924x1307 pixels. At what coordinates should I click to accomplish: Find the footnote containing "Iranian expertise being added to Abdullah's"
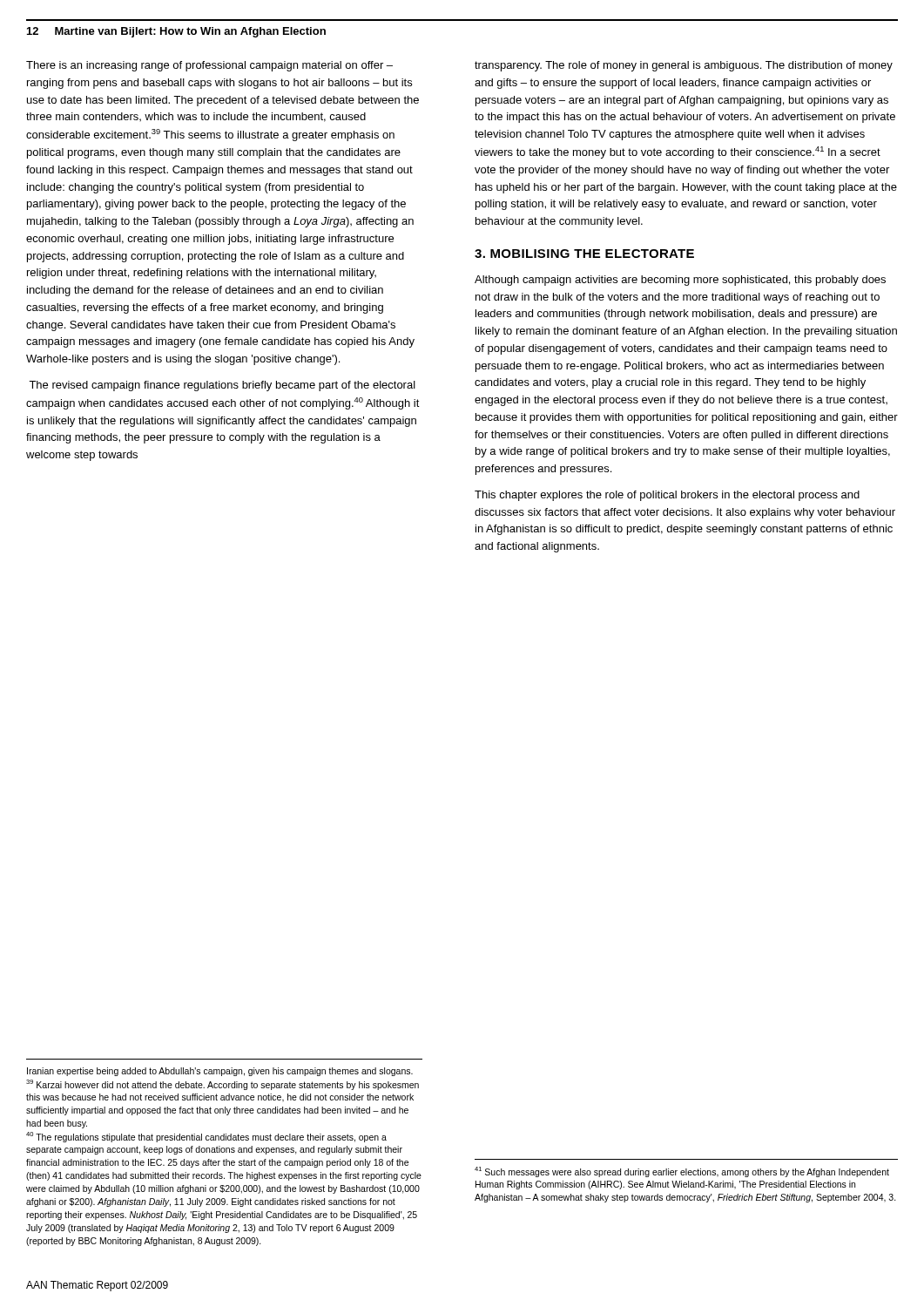click(x=224, y=1156)
